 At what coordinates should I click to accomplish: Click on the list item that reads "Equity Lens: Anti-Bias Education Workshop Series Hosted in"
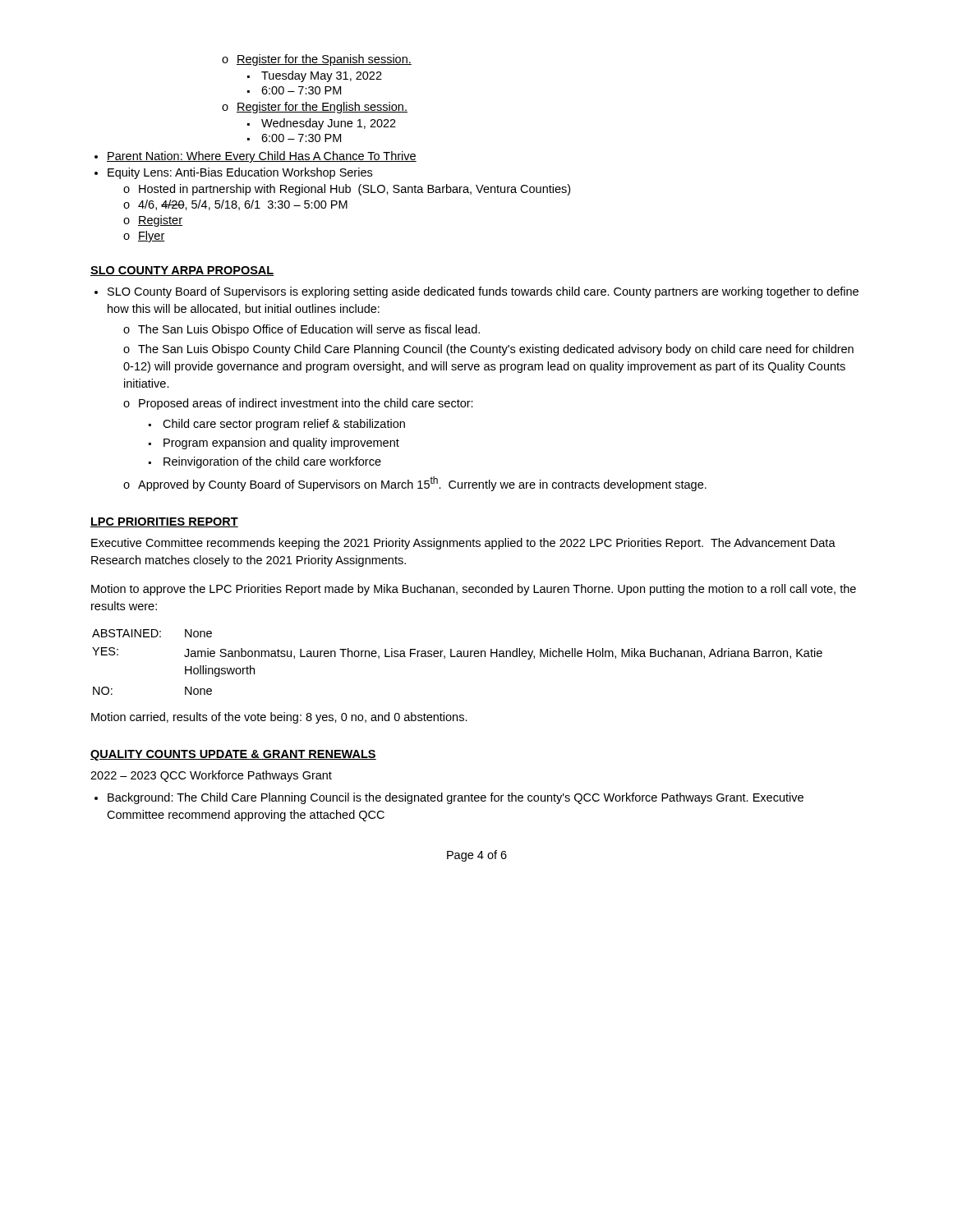[x=485, y=204]
